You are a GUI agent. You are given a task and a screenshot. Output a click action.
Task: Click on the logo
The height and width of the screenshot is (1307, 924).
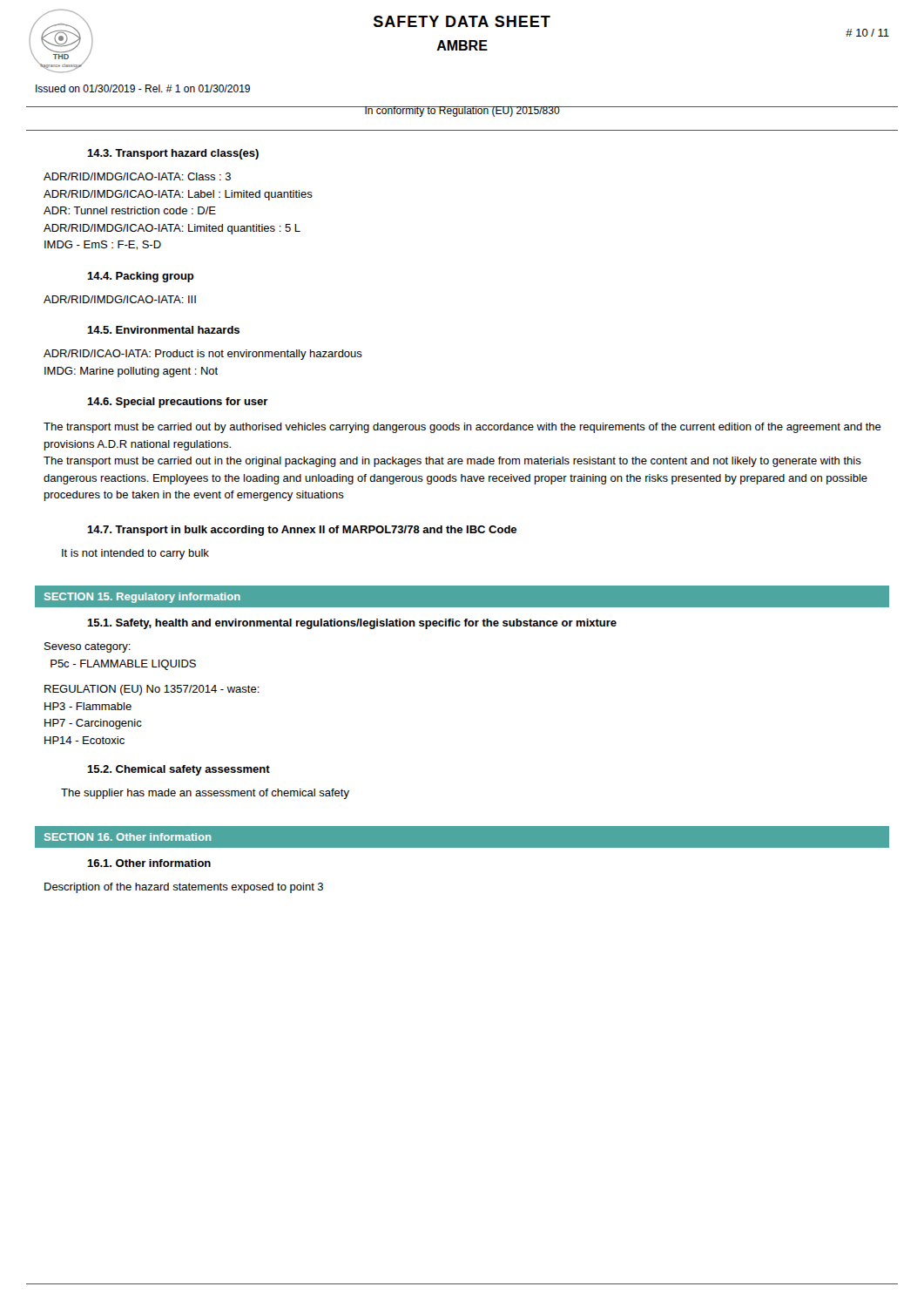pyautogui.click(x=61, y=41)
